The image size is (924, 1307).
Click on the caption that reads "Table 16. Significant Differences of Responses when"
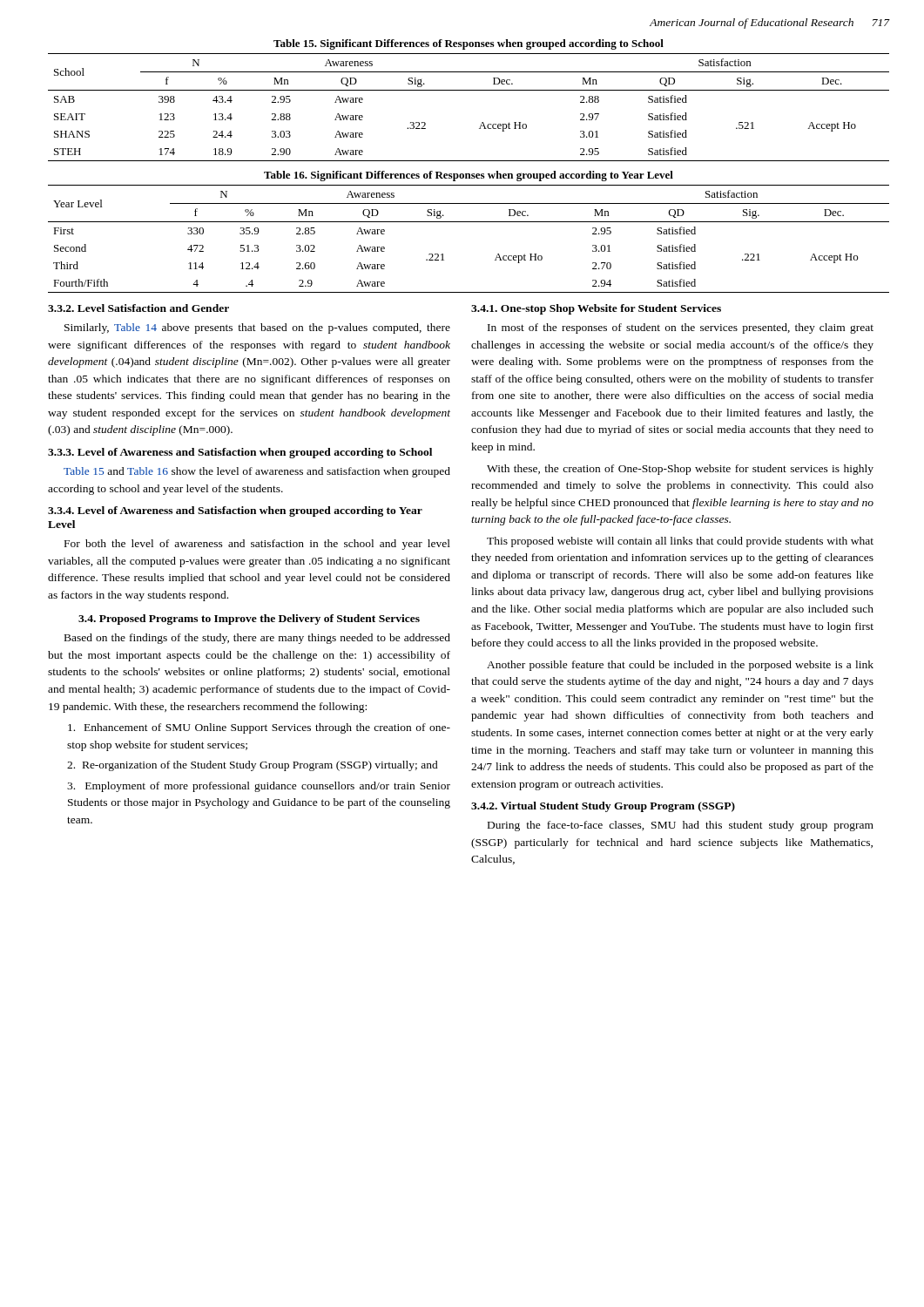(x=469, y=175)
